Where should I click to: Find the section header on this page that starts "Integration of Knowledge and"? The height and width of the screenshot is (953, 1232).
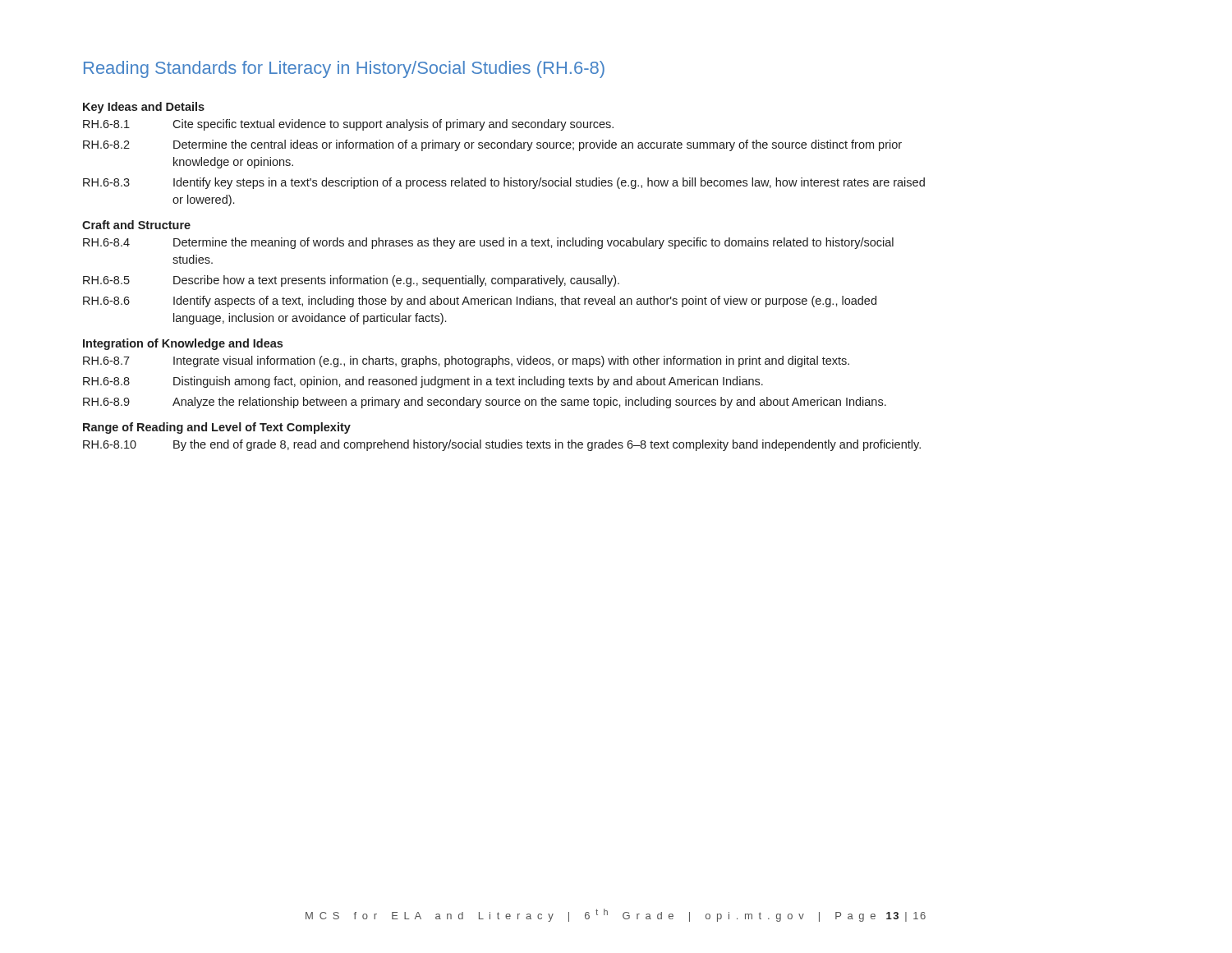point(183,344)
